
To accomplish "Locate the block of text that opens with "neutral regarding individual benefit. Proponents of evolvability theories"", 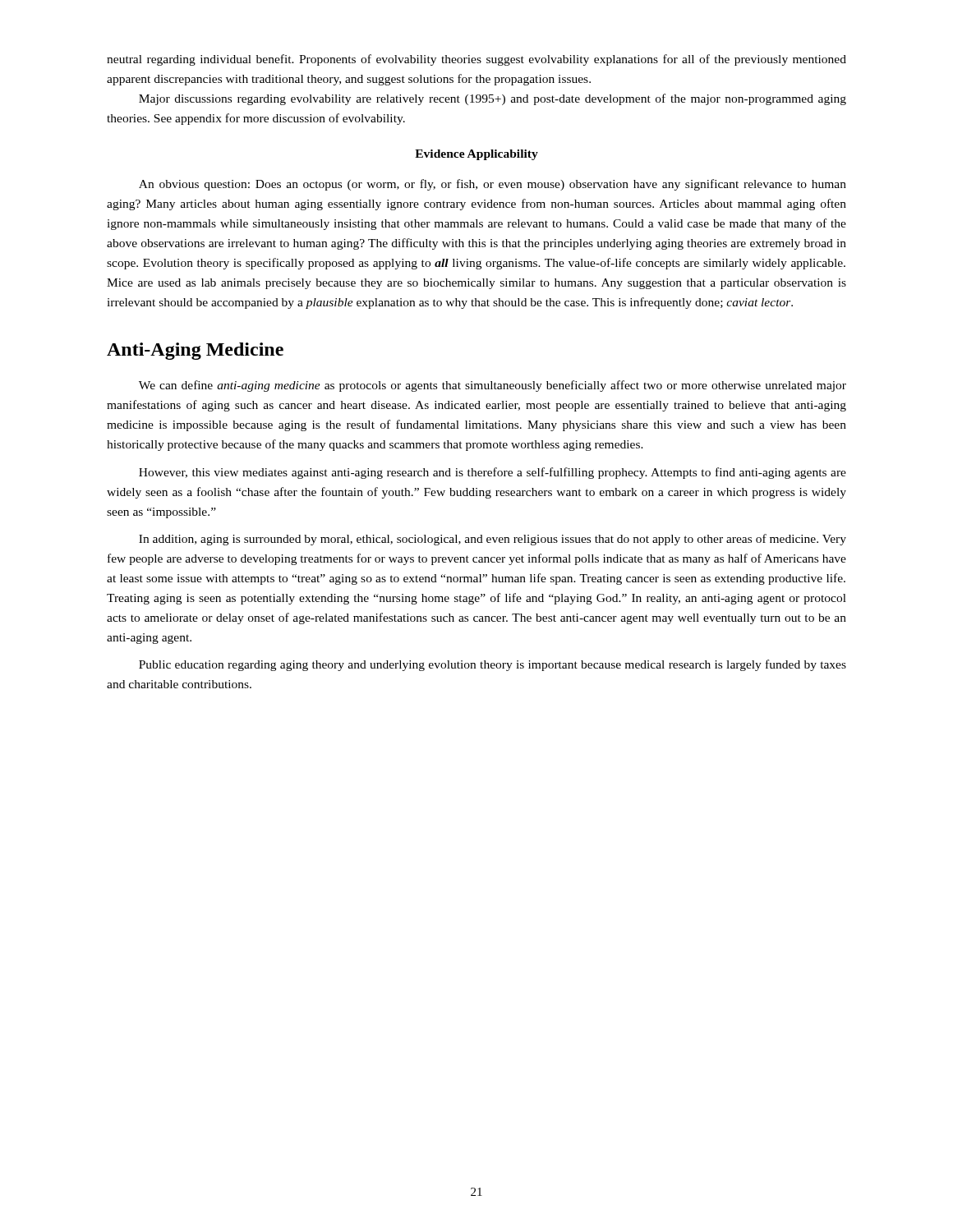I will [x=476, y=89].
